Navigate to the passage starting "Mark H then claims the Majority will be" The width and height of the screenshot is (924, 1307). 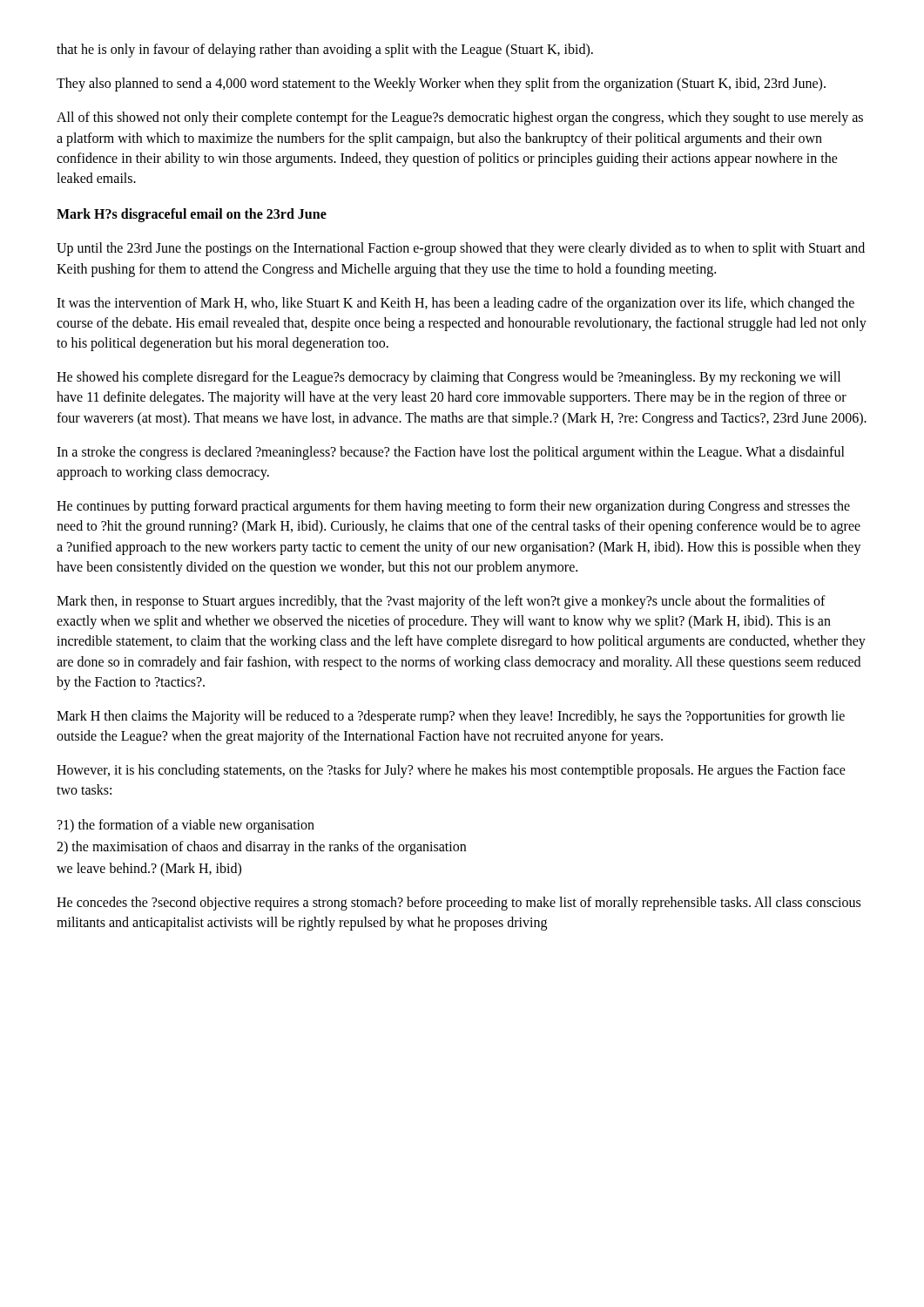tap(451, 726)
